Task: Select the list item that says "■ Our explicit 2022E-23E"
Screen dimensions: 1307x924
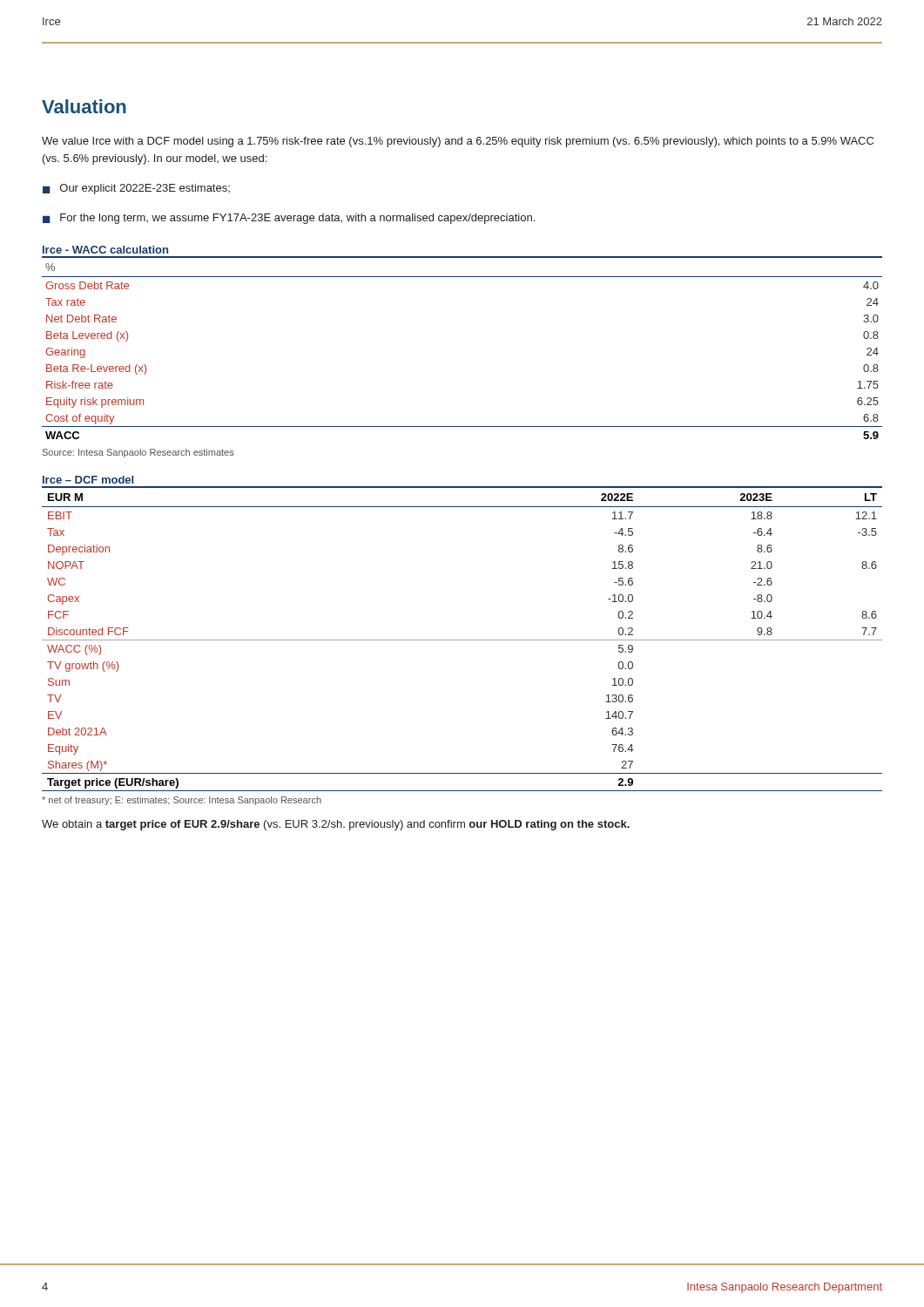Action: coord(136,191)
